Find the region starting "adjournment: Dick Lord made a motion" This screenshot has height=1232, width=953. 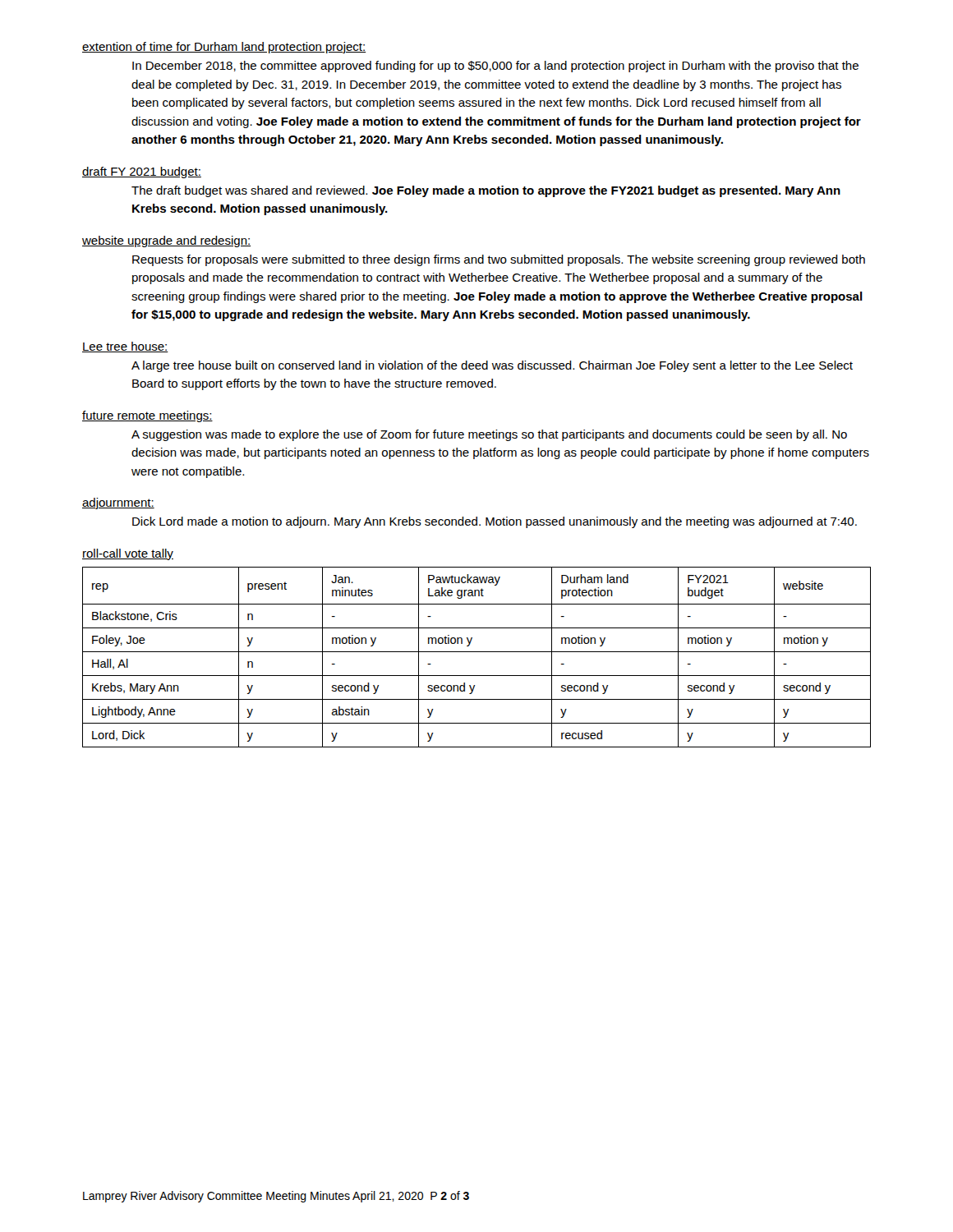[x=476, y=513]
